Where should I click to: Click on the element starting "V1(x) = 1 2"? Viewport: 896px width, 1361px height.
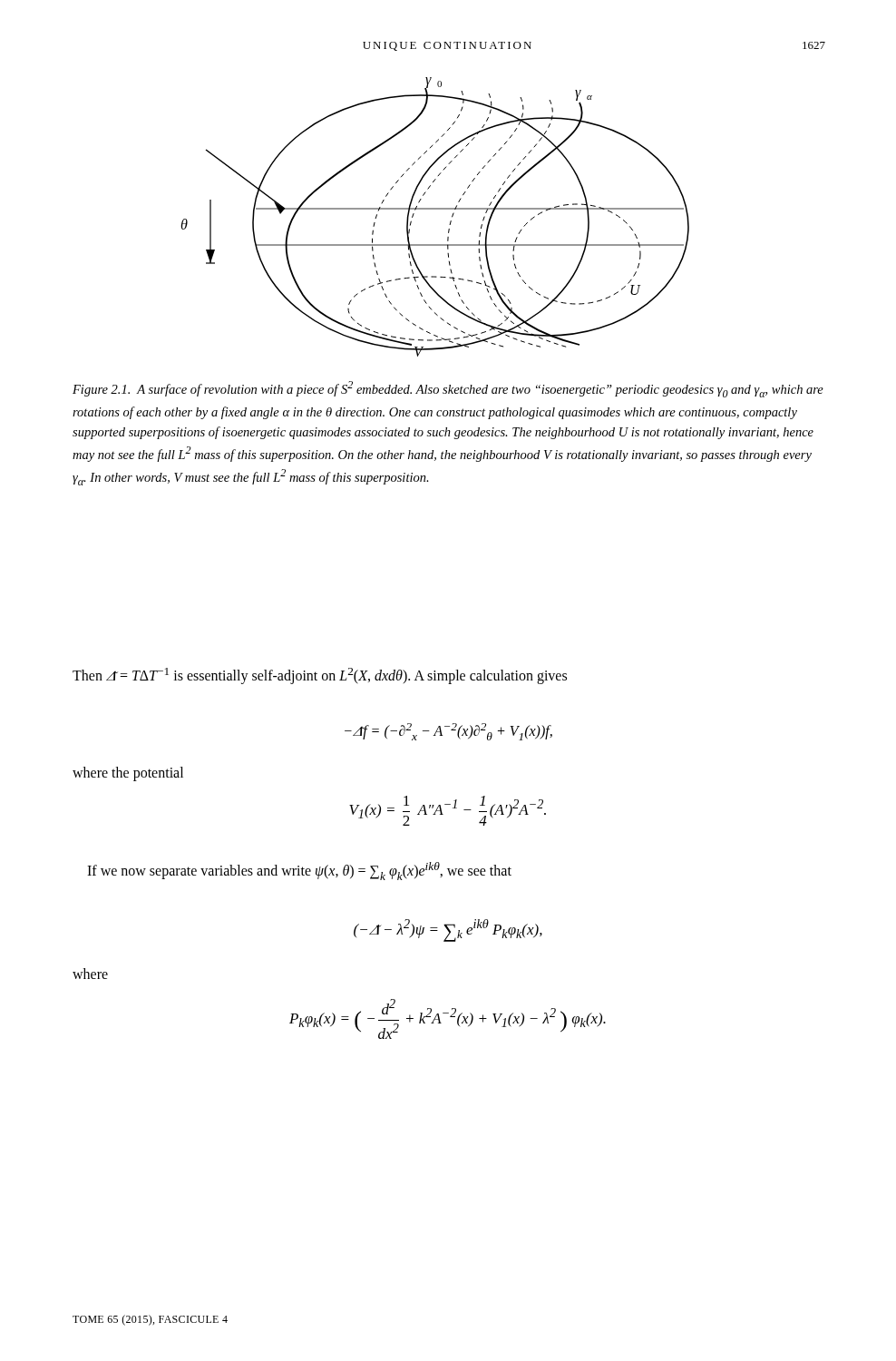(x=448, y=811)
